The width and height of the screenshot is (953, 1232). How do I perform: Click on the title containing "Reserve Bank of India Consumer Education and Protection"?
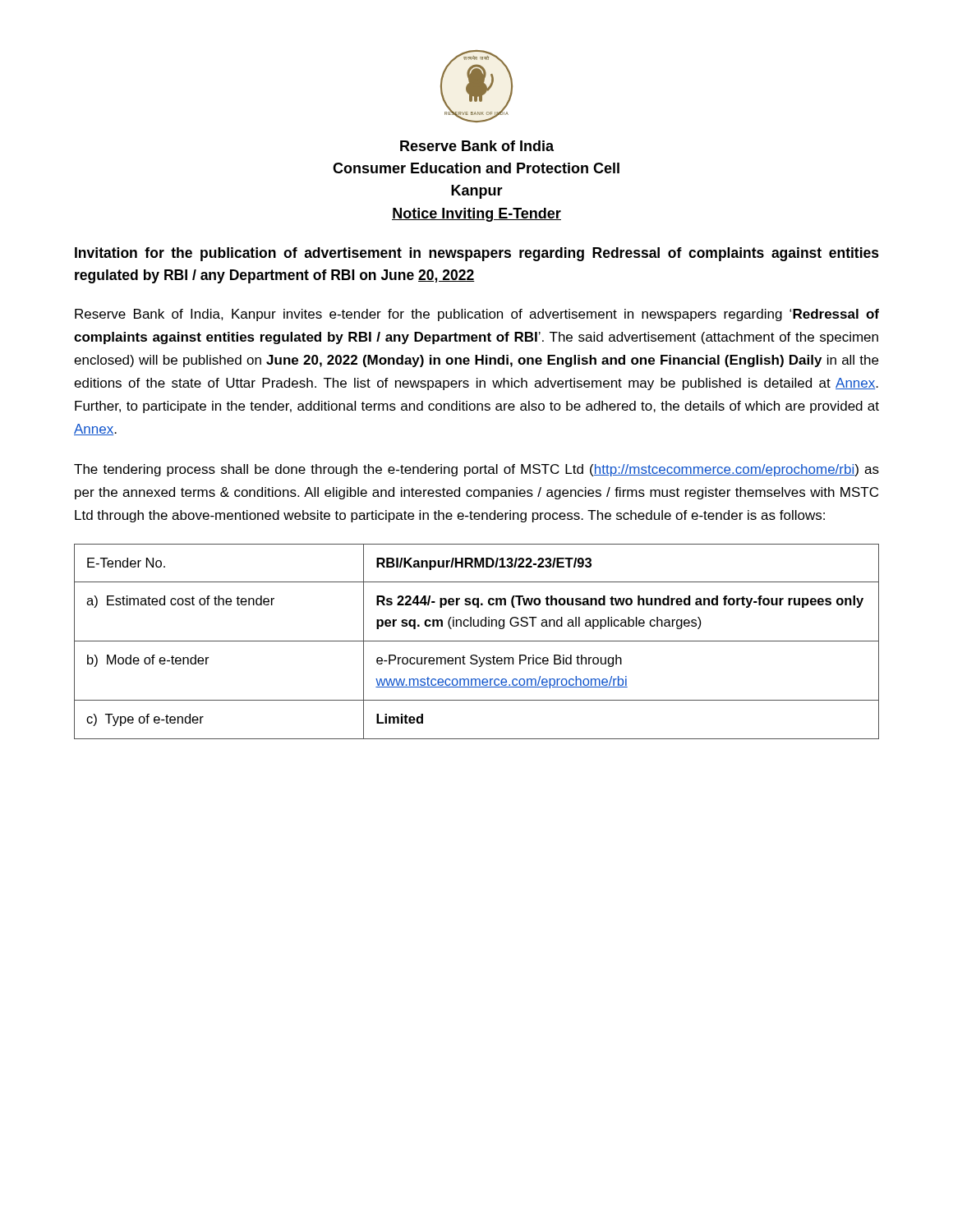point(476,169)
